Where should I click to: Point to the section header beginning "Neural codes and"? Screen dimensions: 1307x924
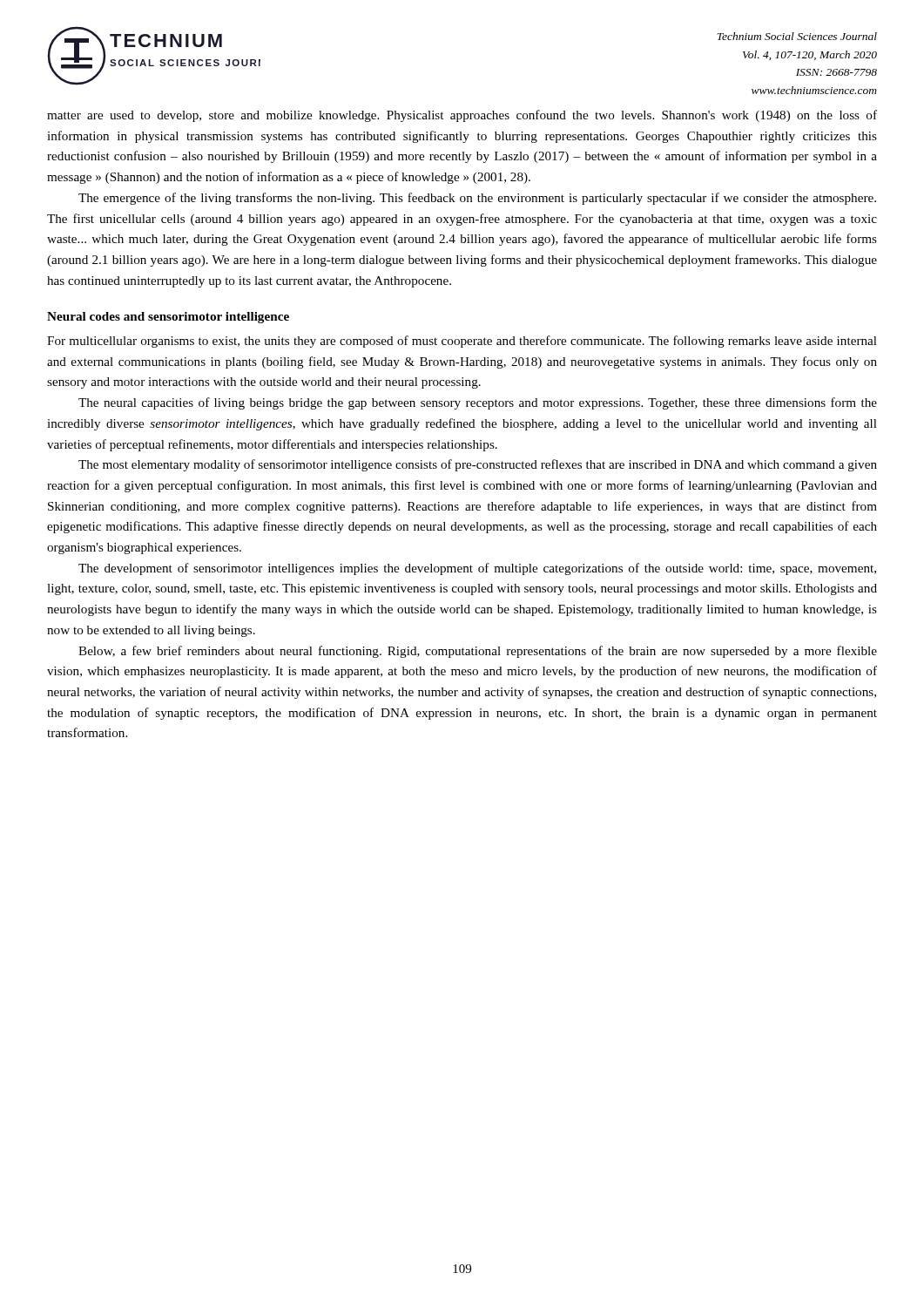[168, 316]
